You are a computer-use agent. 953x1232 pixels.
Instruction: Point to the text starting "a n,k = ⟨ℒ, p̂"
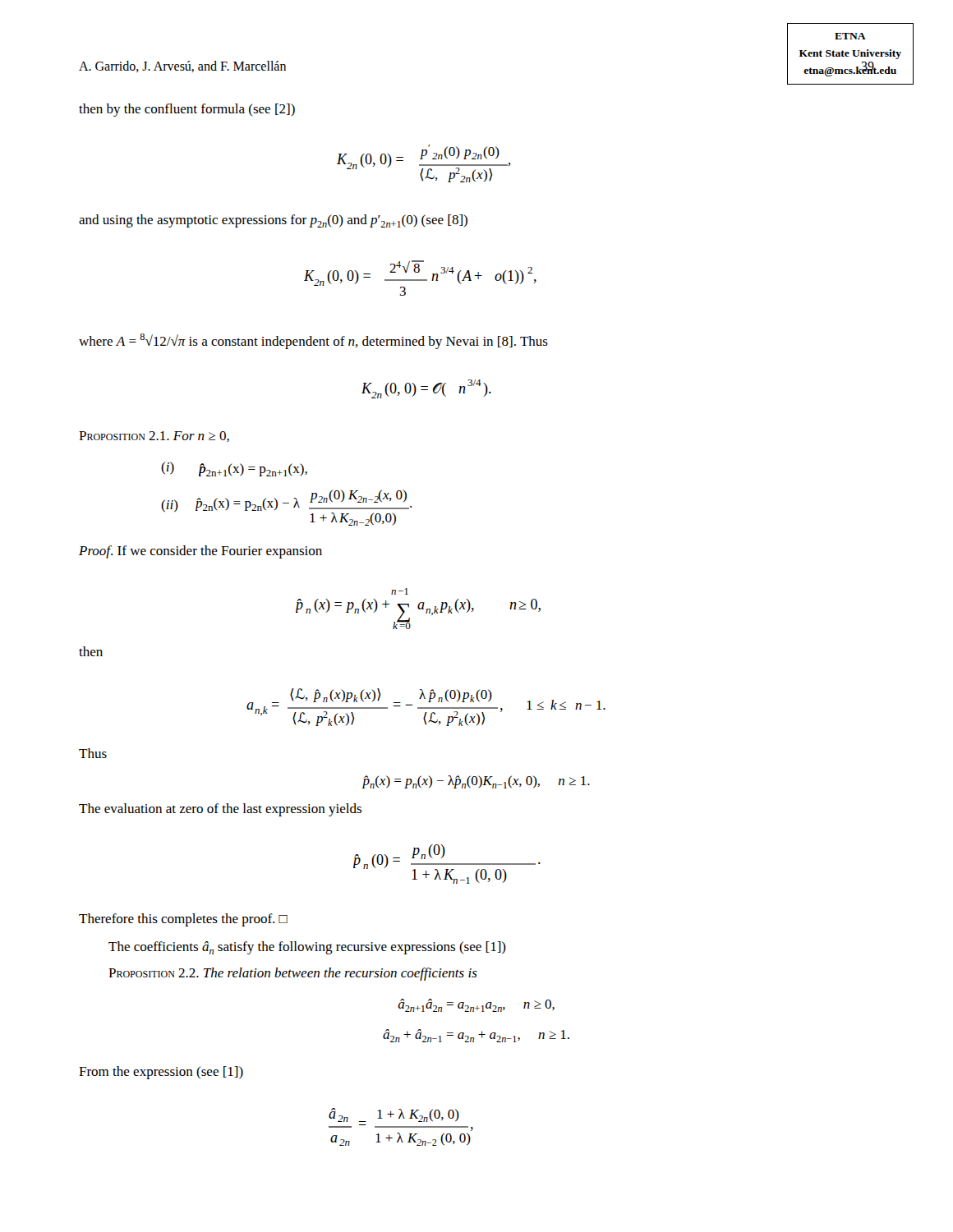pyautogui.click(x=476, y=707)
